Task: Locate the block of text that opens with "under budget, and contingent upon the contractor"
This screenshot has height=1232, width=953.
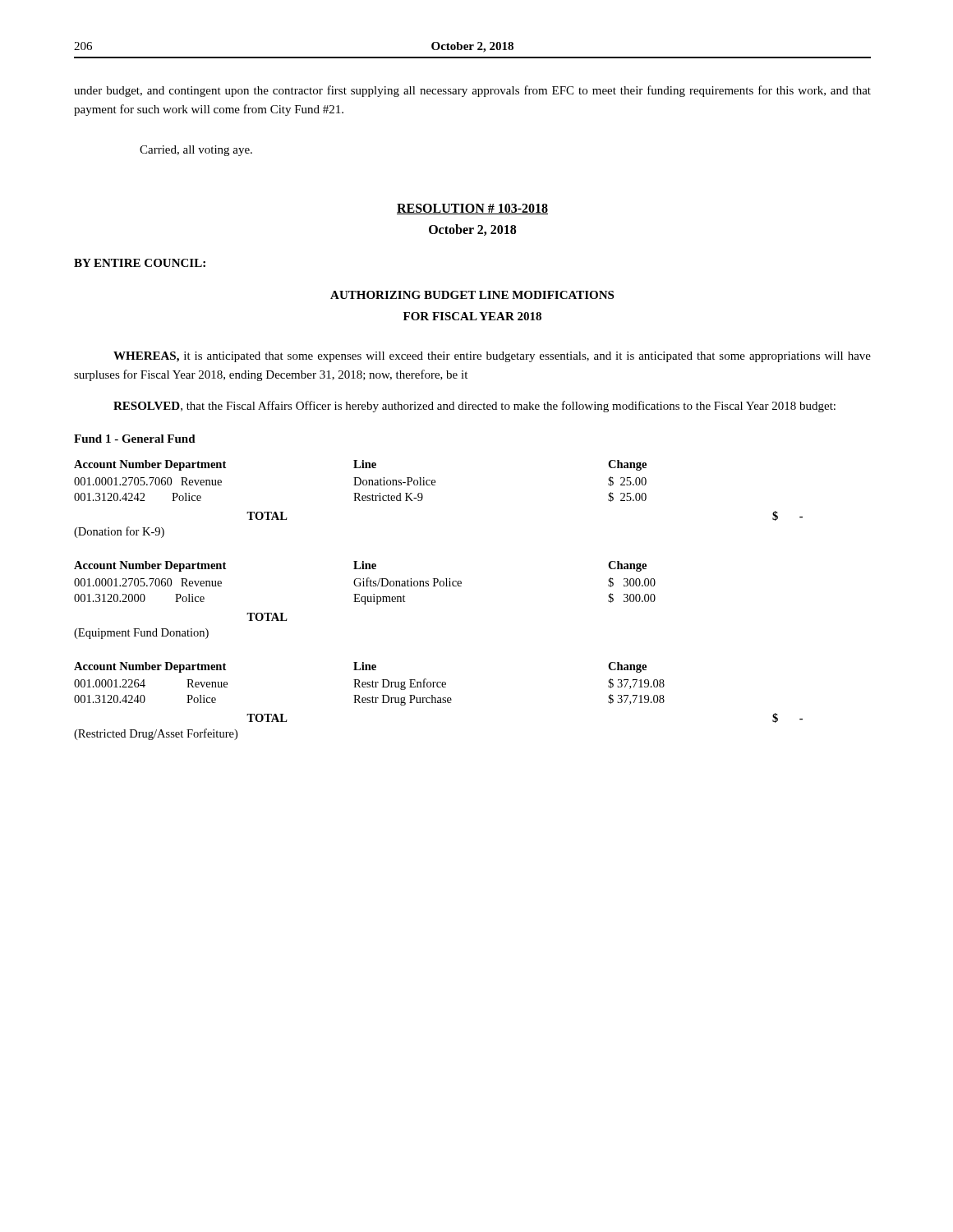Action: pos(472,100)
